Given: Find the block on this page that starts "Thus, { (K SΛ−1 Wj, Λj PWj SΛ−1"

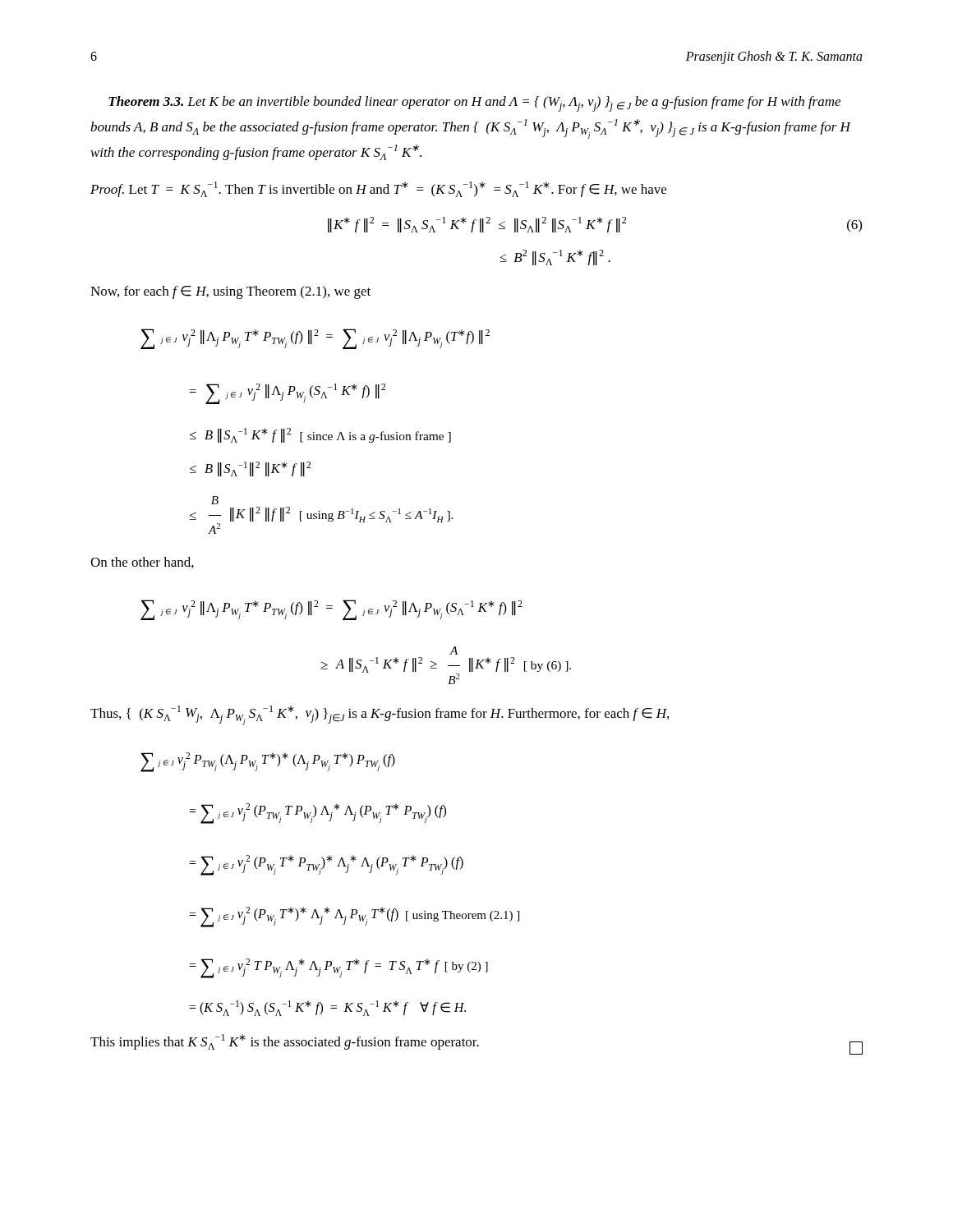Looking at the screenshot, I should (x=380, y=714).
